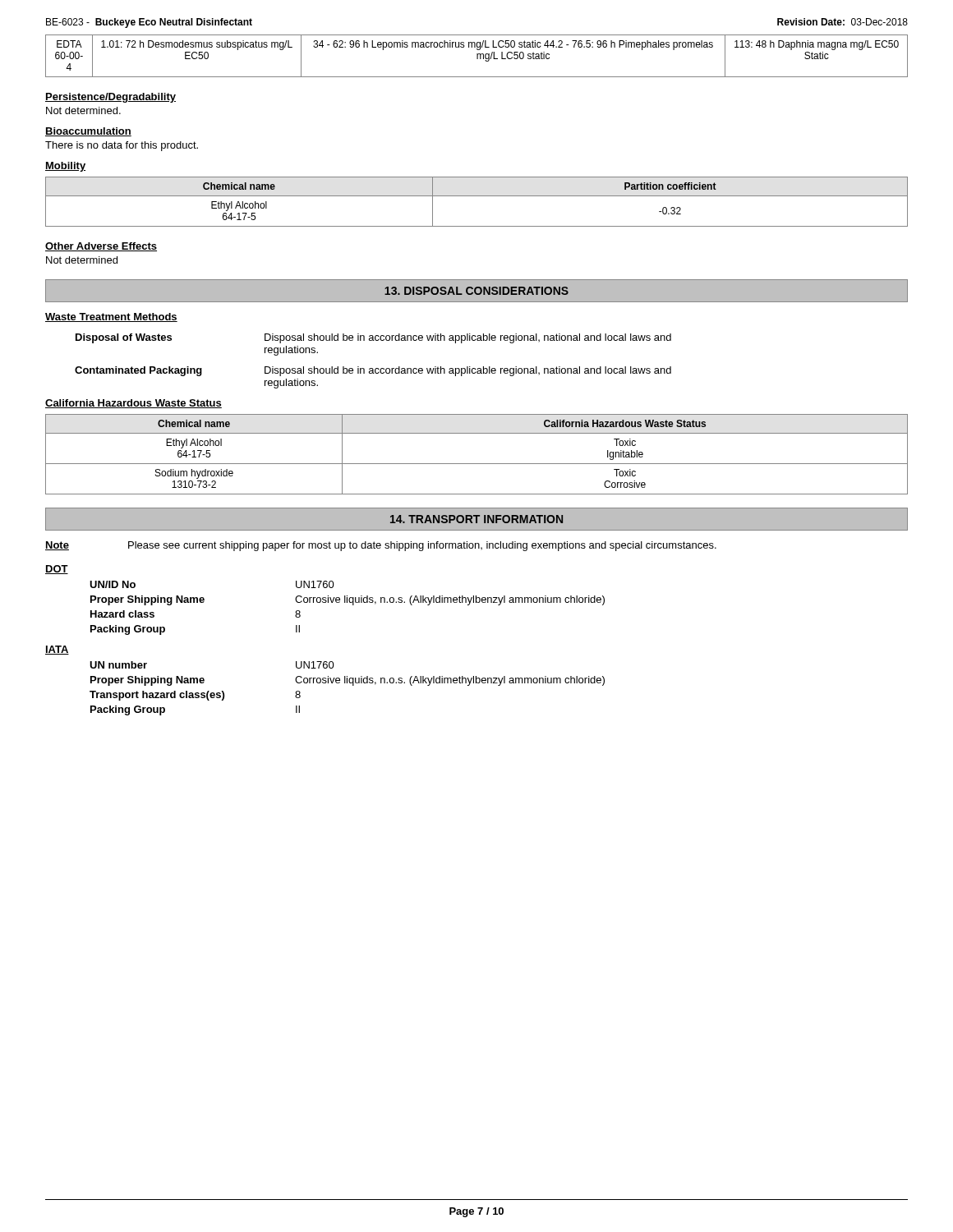Image resolution: width=953 pixels, height=1232 pixels.
Task: Select the title that reads "14. TRANSPORT INFORMATION"
Action: [x=476, y=519]
